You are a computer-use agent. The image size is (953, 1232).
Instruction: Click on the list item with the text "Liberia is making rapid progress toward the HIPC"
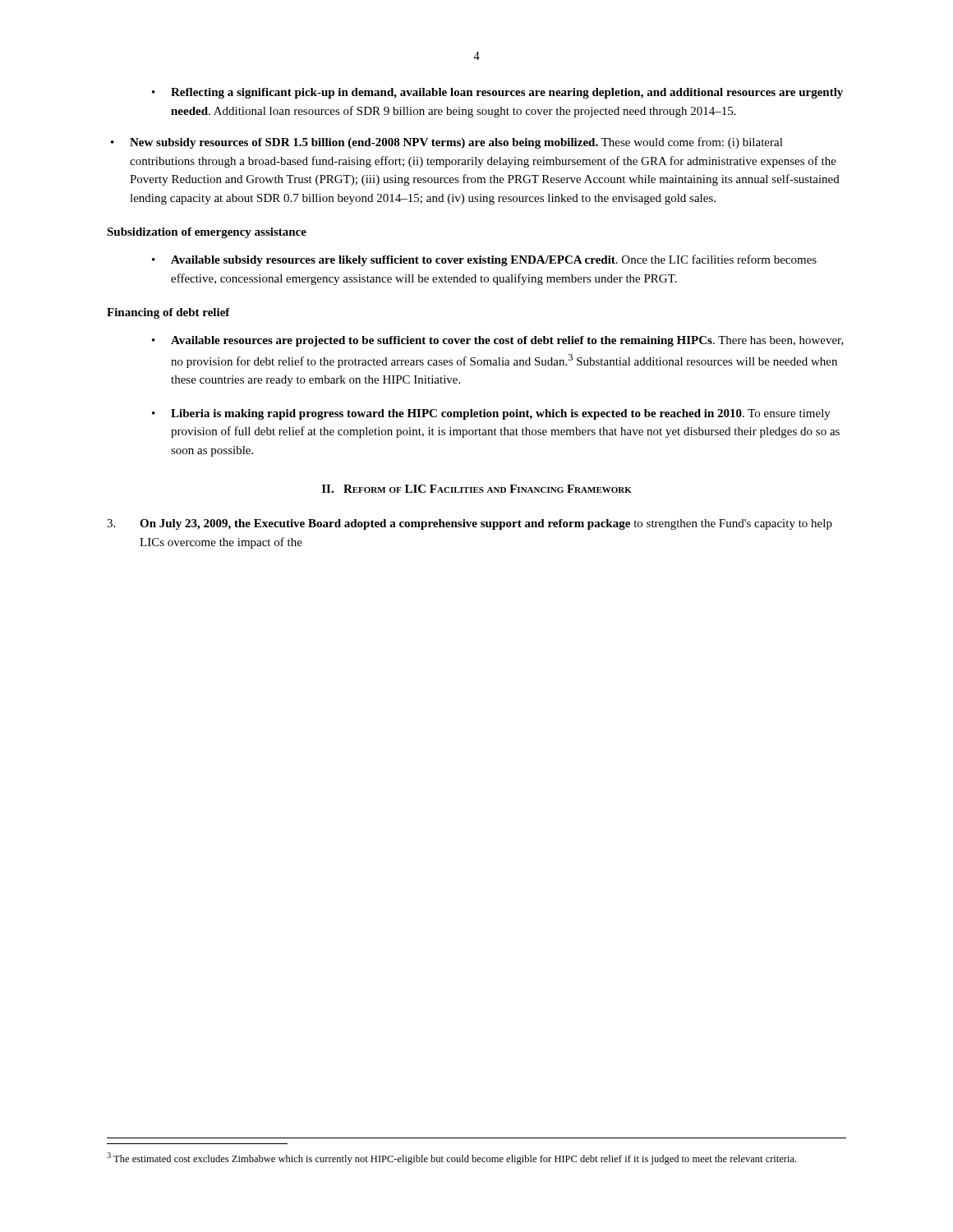tap(505, 431)
